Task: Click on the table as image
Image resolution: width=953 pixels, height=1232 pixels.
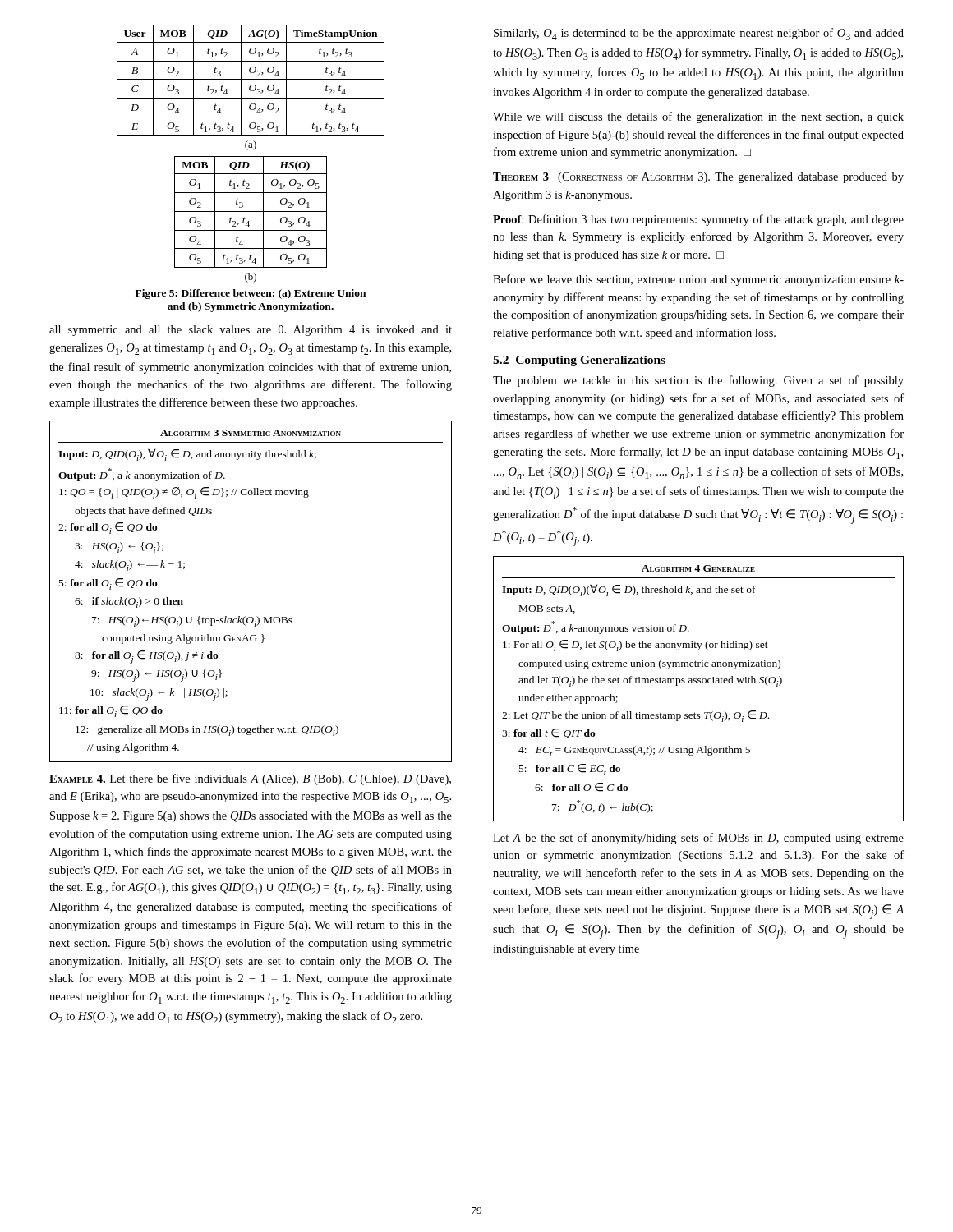Action: tap(251, 154)
